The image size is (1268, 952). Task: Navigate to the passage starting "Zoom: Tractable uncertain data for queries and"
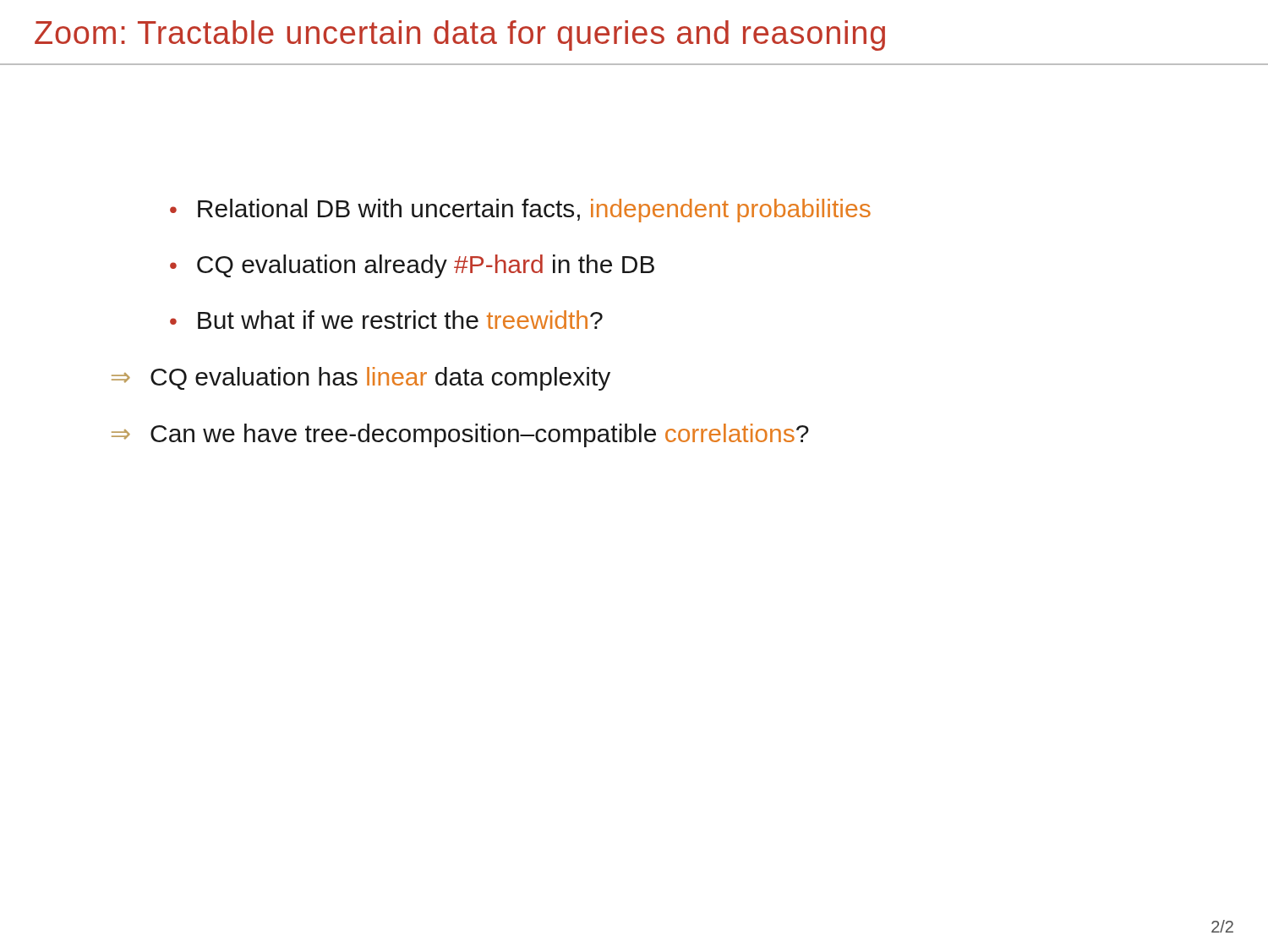[461, 33]
